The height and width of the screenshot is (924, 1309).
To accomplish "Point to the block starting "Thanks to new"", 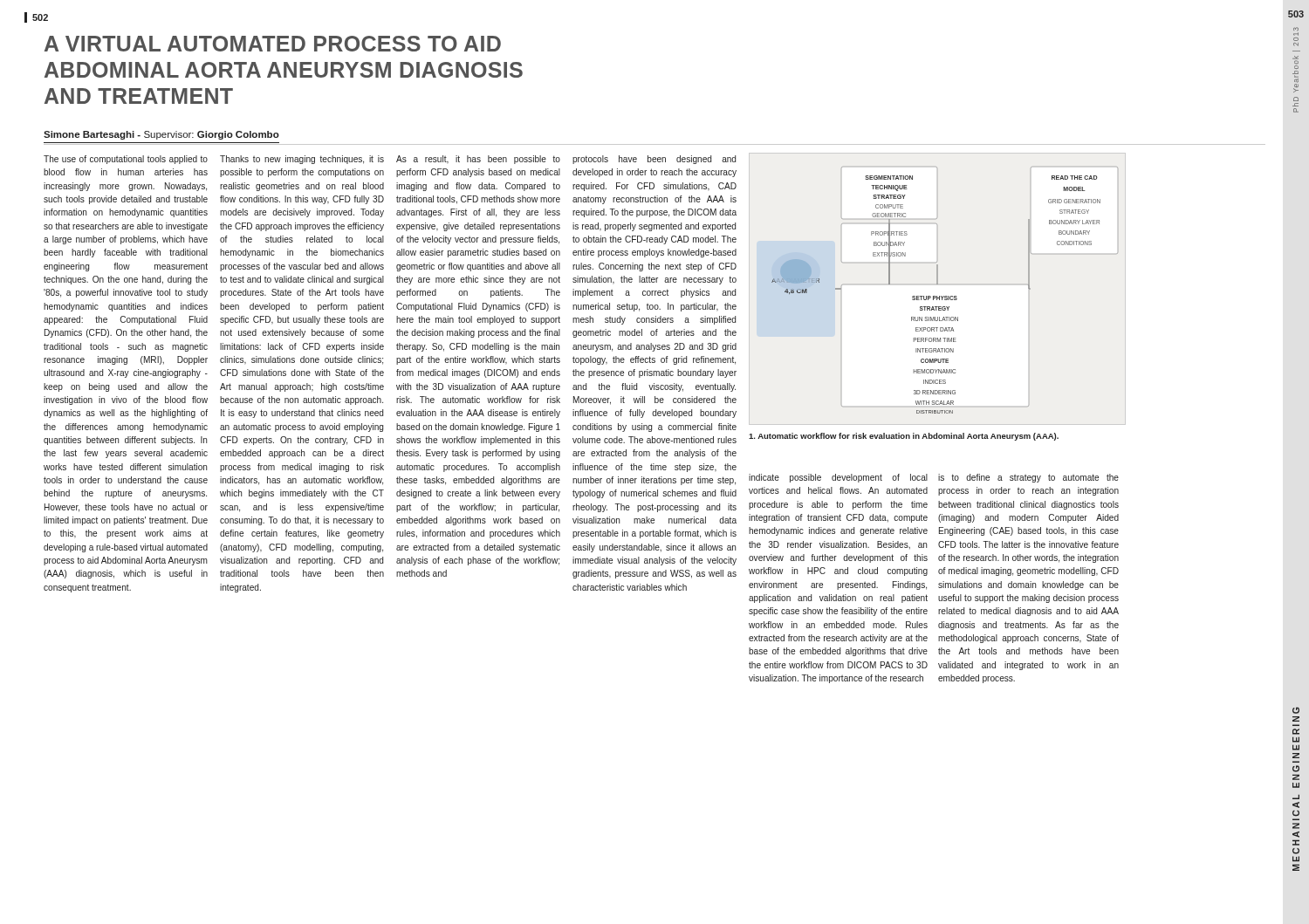I will pos(302,373).
